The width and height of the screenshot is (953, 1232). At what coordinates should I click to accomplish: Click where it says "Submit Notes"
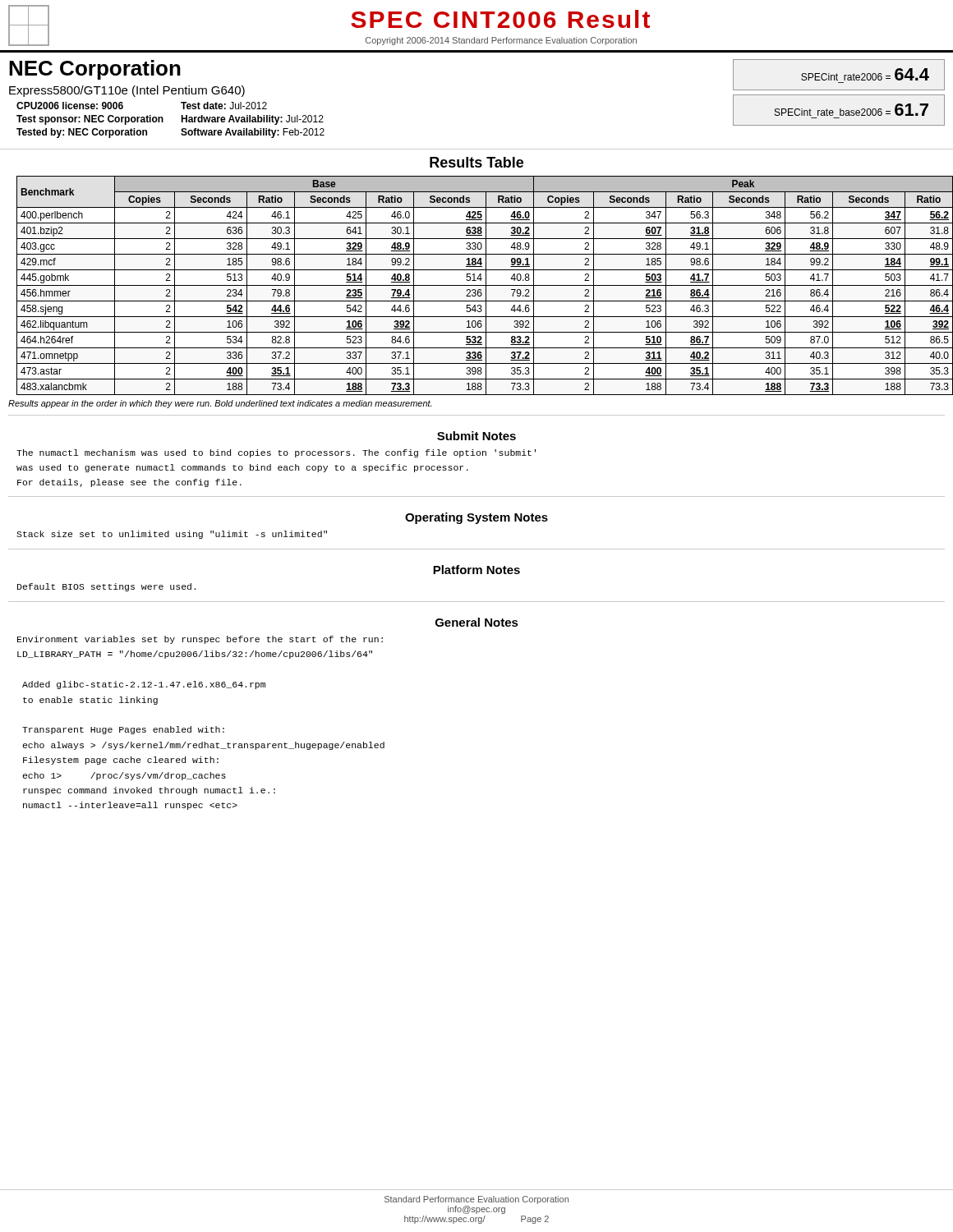pyautogui.click(x=476, y=436)
